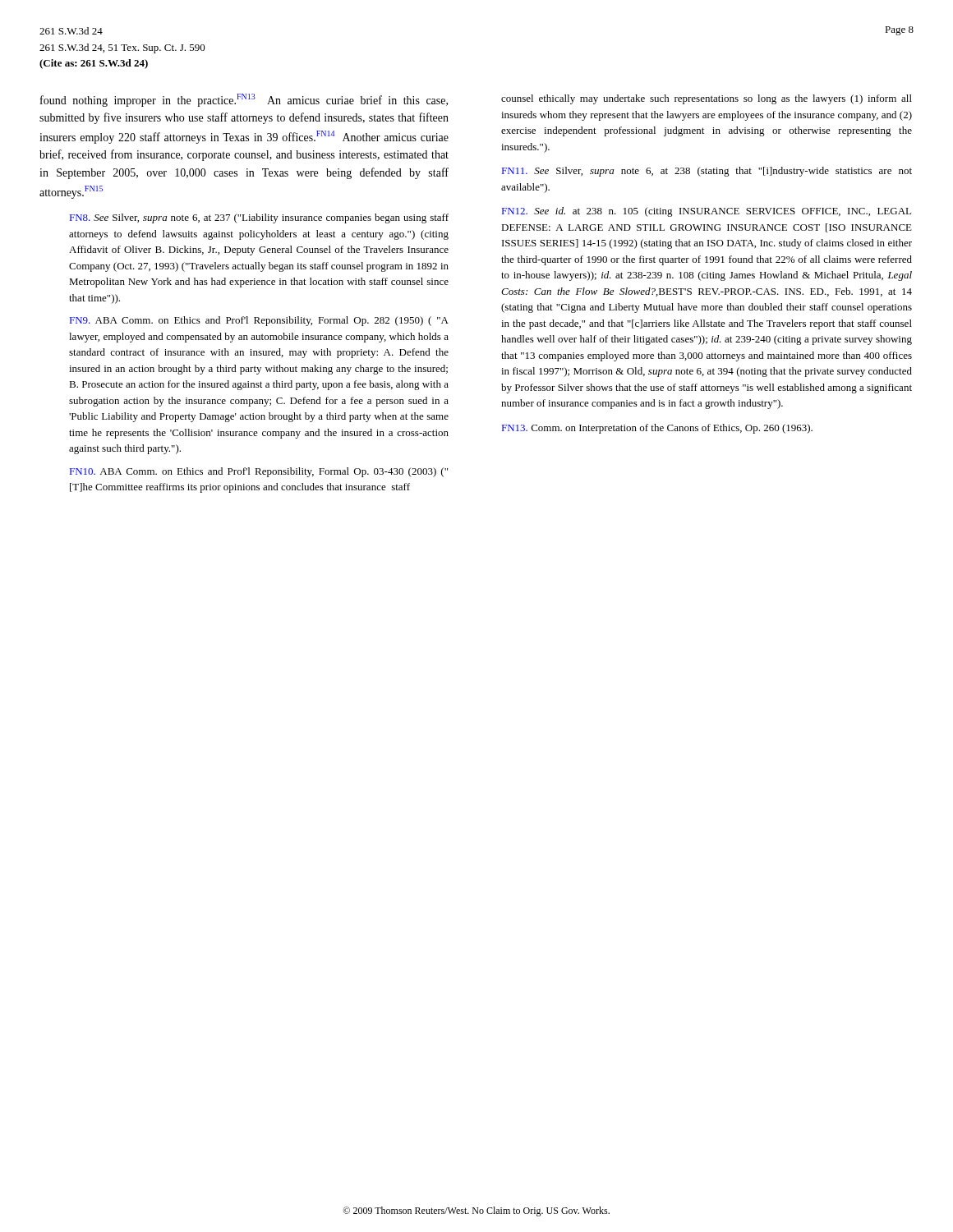
Task: Navigate to the text block starting "counsel ethically may undertake such"
Action: coord(707,122)
